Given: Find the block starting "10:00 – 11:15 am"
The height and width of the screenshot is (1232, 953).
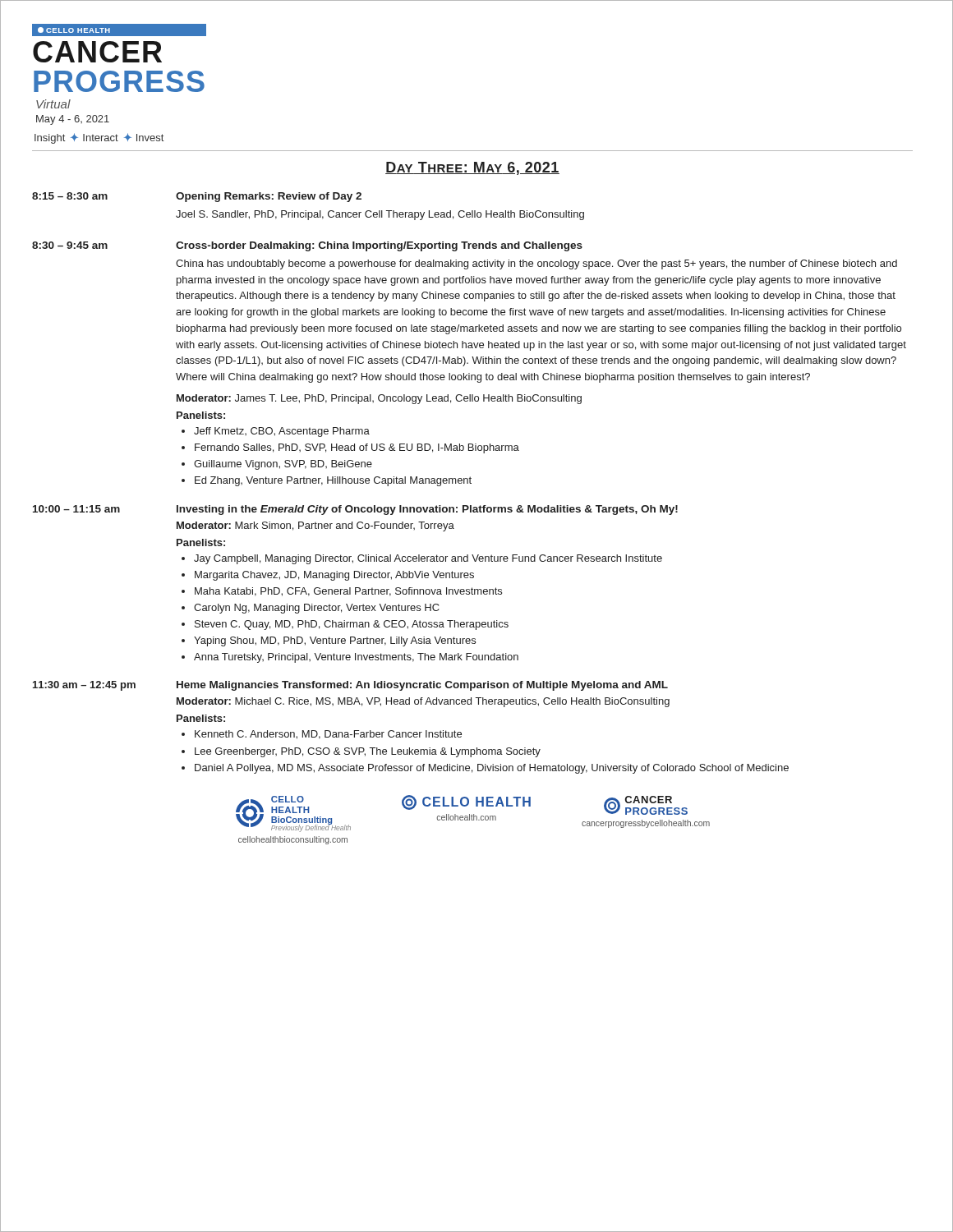Looking at the screenshot, I should click(76, 508).
